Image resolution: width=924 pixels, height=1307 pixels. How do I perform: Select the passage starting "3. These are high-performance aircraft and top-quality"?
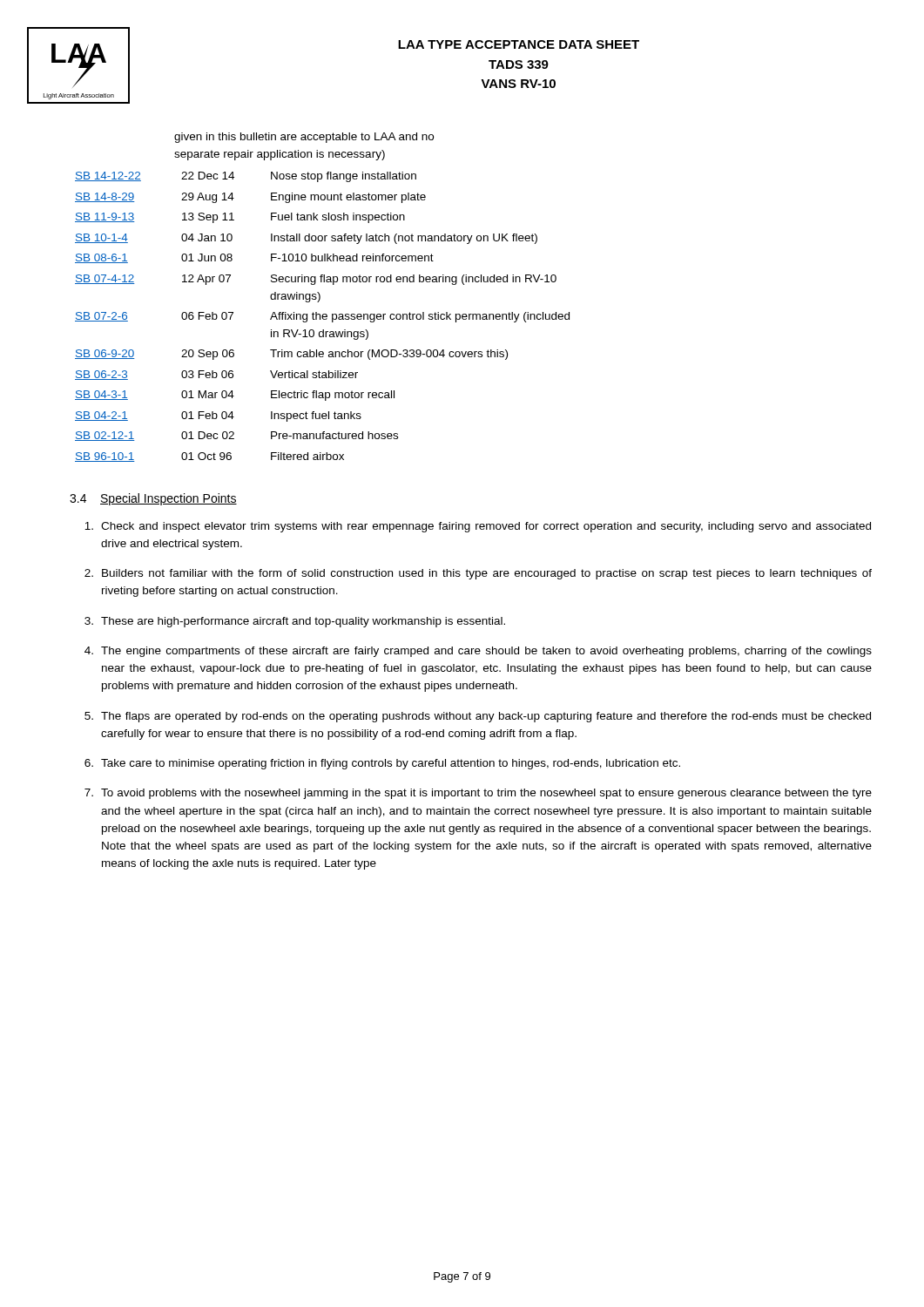pyautogui.click(x=471, y=621)
